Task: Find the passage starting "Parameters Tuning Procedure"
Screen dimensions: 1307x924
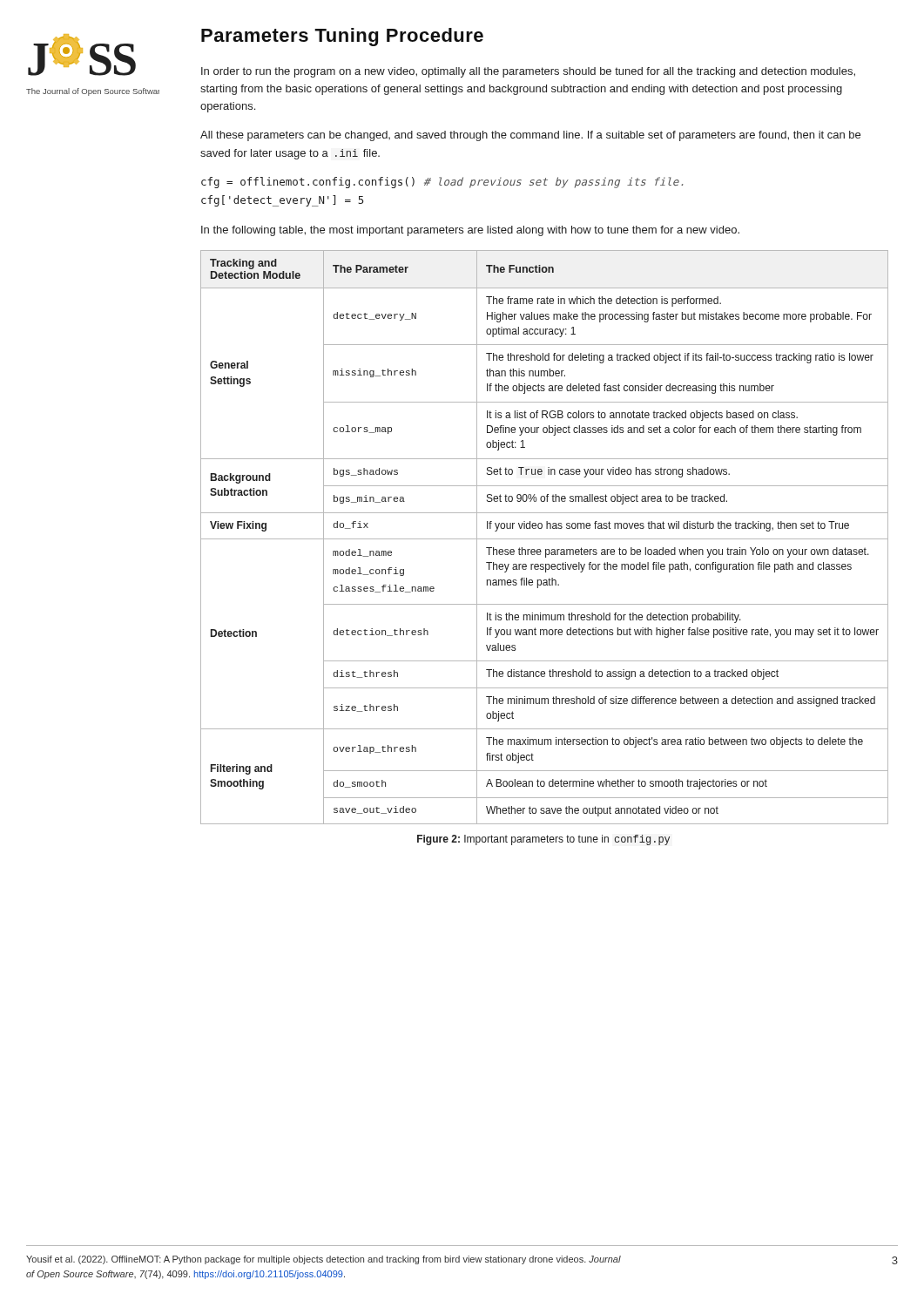Action: click(x=342, y=35)
